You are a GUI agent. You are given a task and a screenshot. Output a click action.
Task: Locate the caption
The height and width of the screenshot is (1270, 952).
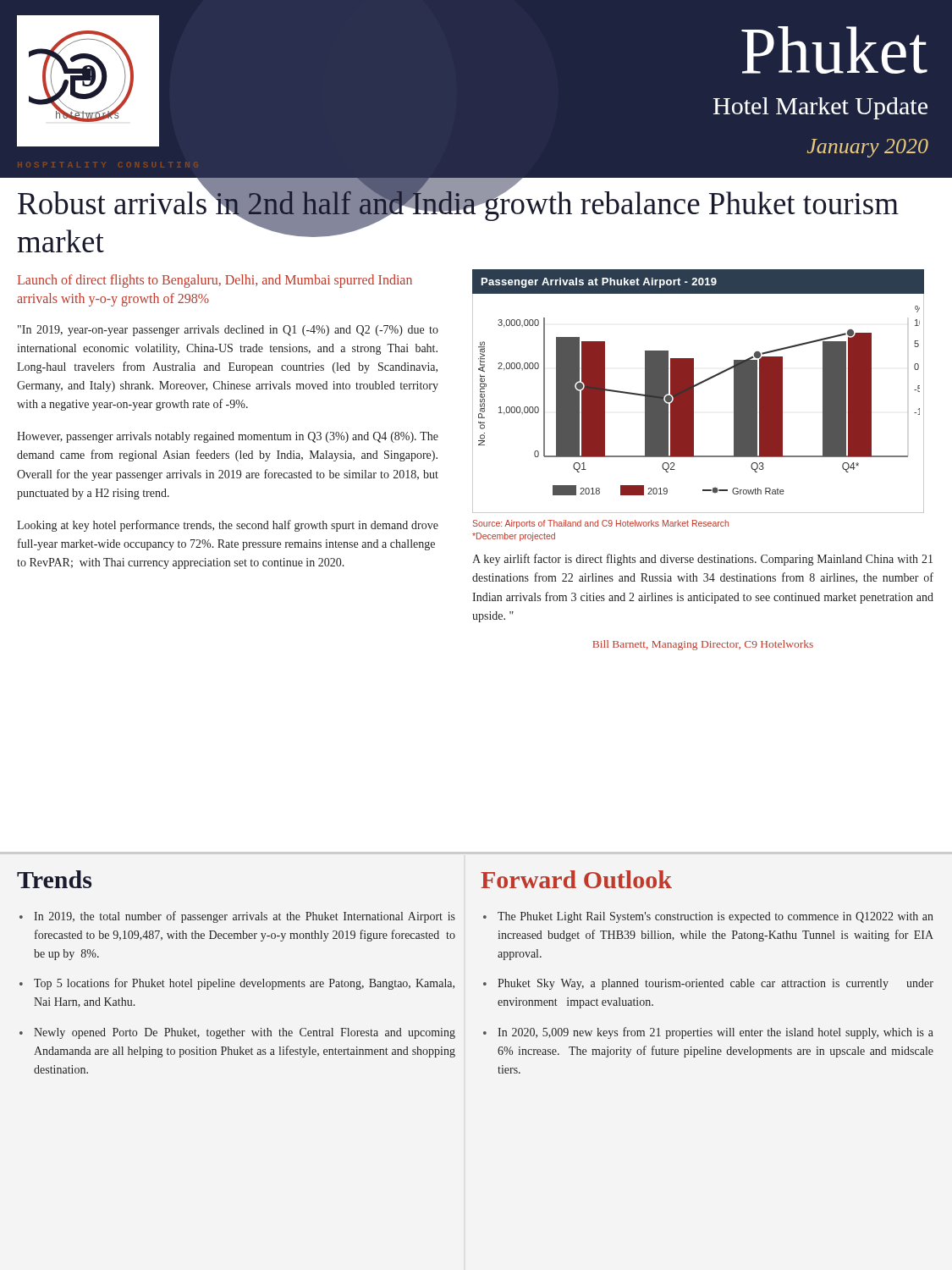tap(601, 529)
